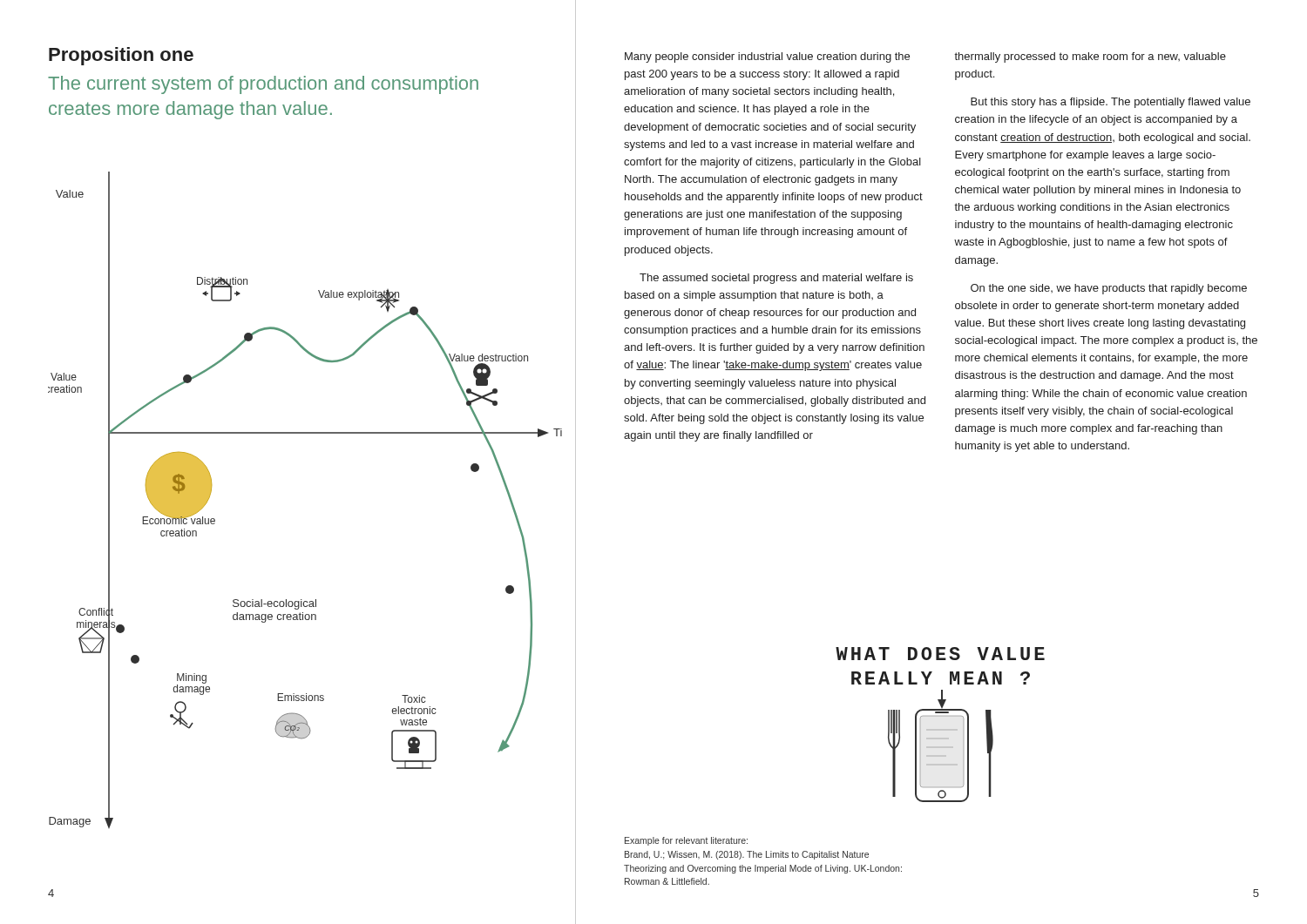Find the text starting "Many people consider industrial"

[x=776, y=246]
